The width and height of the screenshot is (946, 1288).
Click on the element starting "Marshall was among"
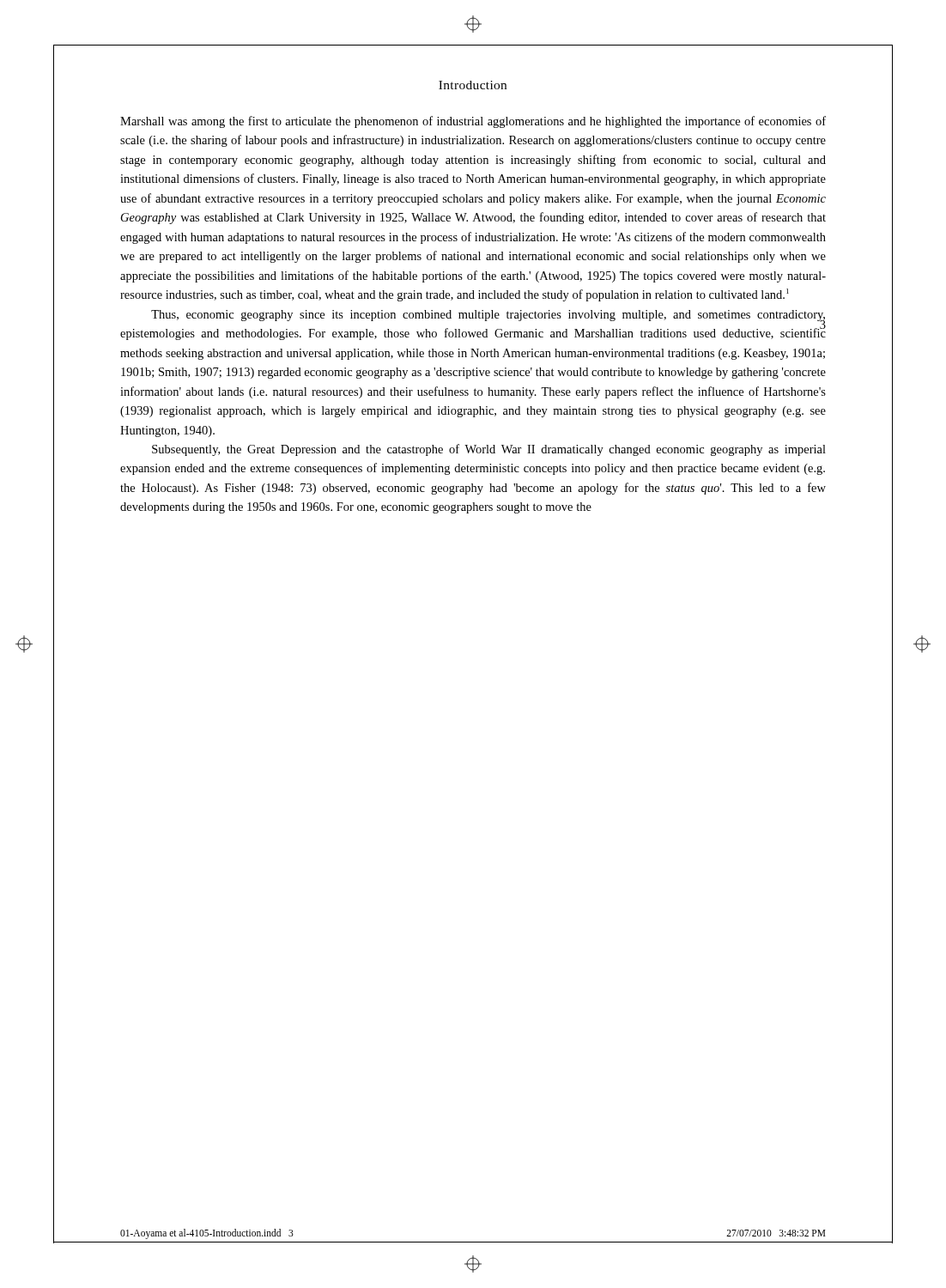pyautogui.click(x=473, y=314)
